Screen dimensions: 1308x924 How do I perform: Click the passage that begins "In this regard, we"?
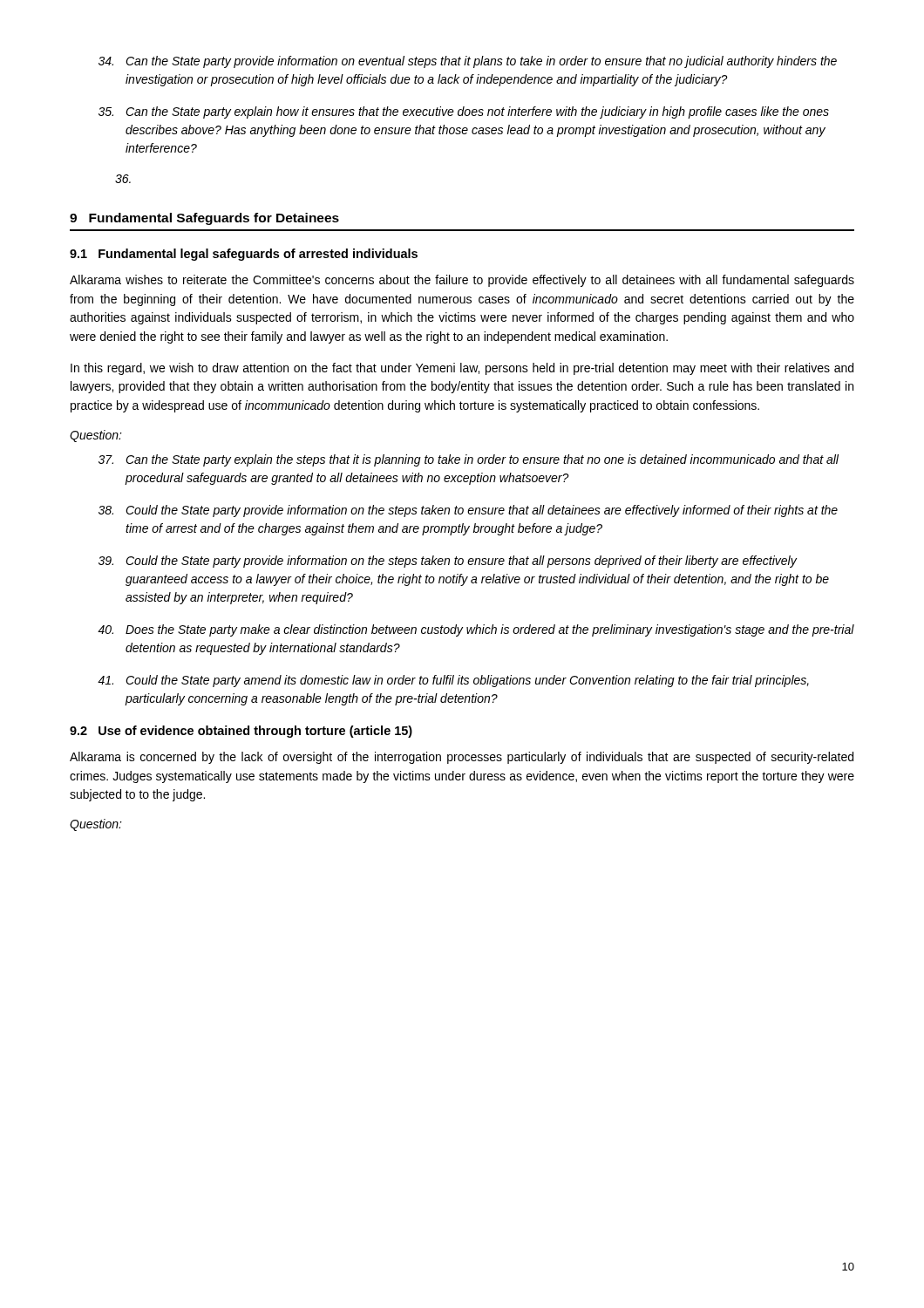(462, 387)
